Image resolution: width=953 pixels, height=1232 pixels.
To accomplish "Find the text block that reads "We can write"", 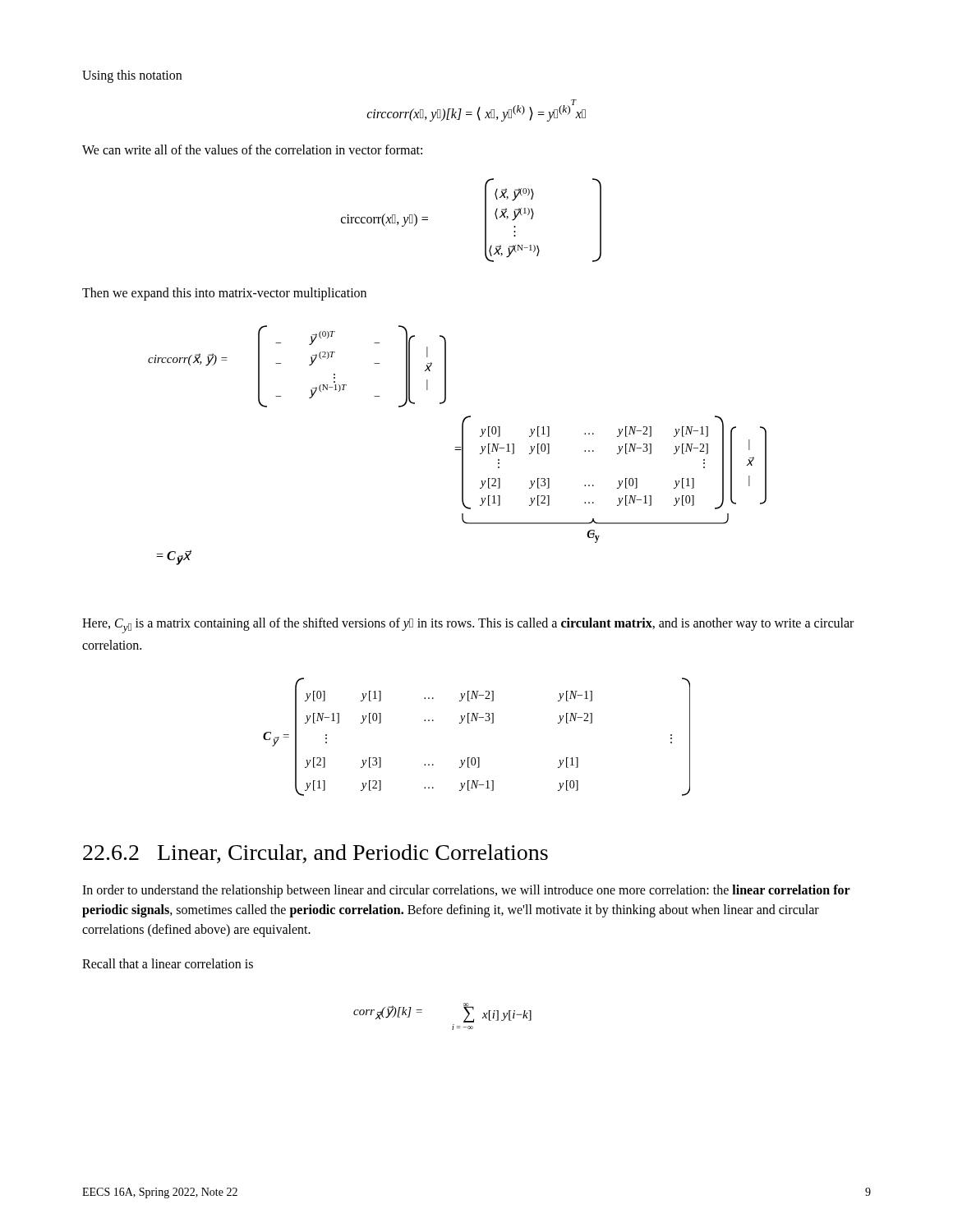I will (253, 150).
